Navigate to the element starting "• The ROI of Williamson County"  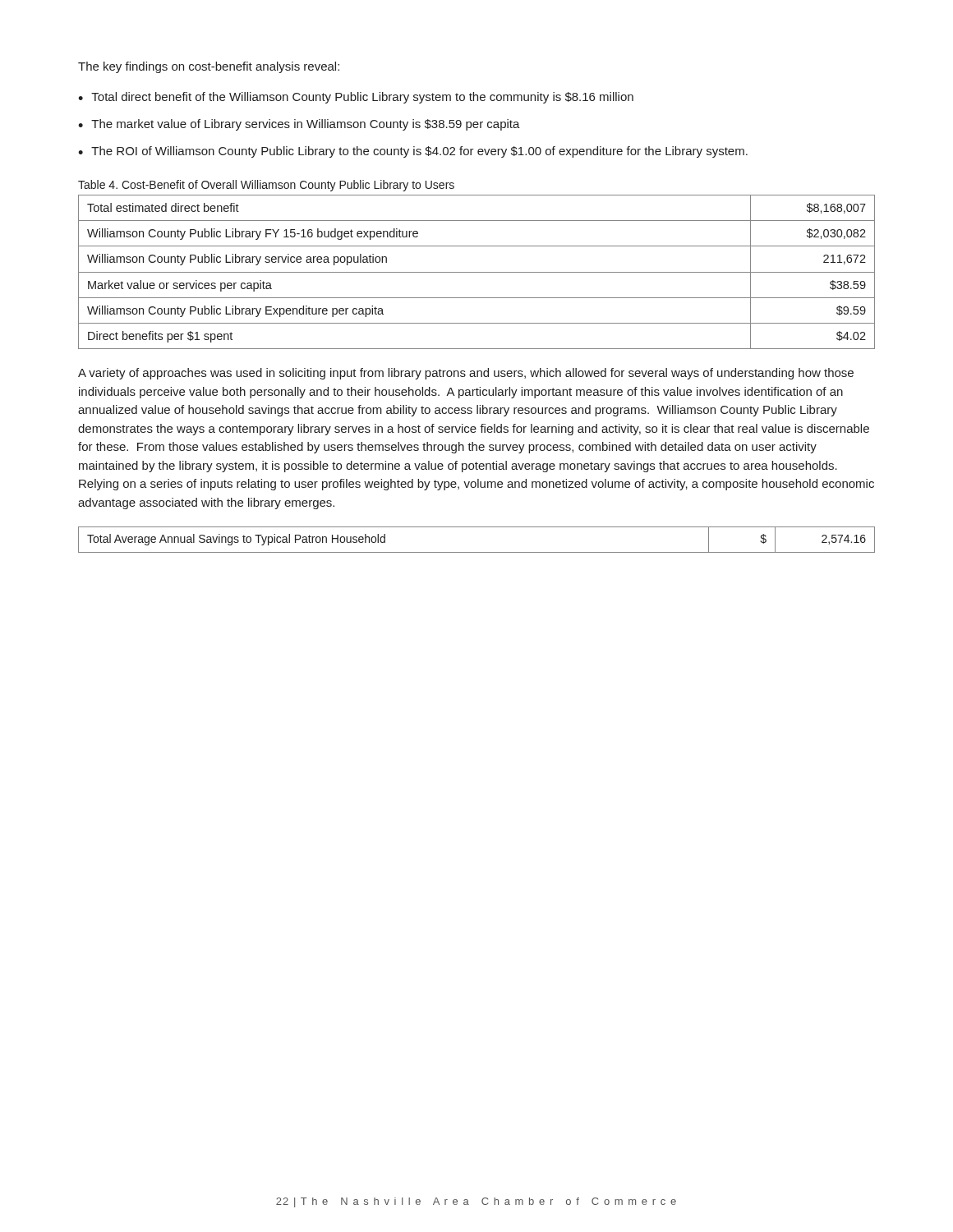click(413, 153)
